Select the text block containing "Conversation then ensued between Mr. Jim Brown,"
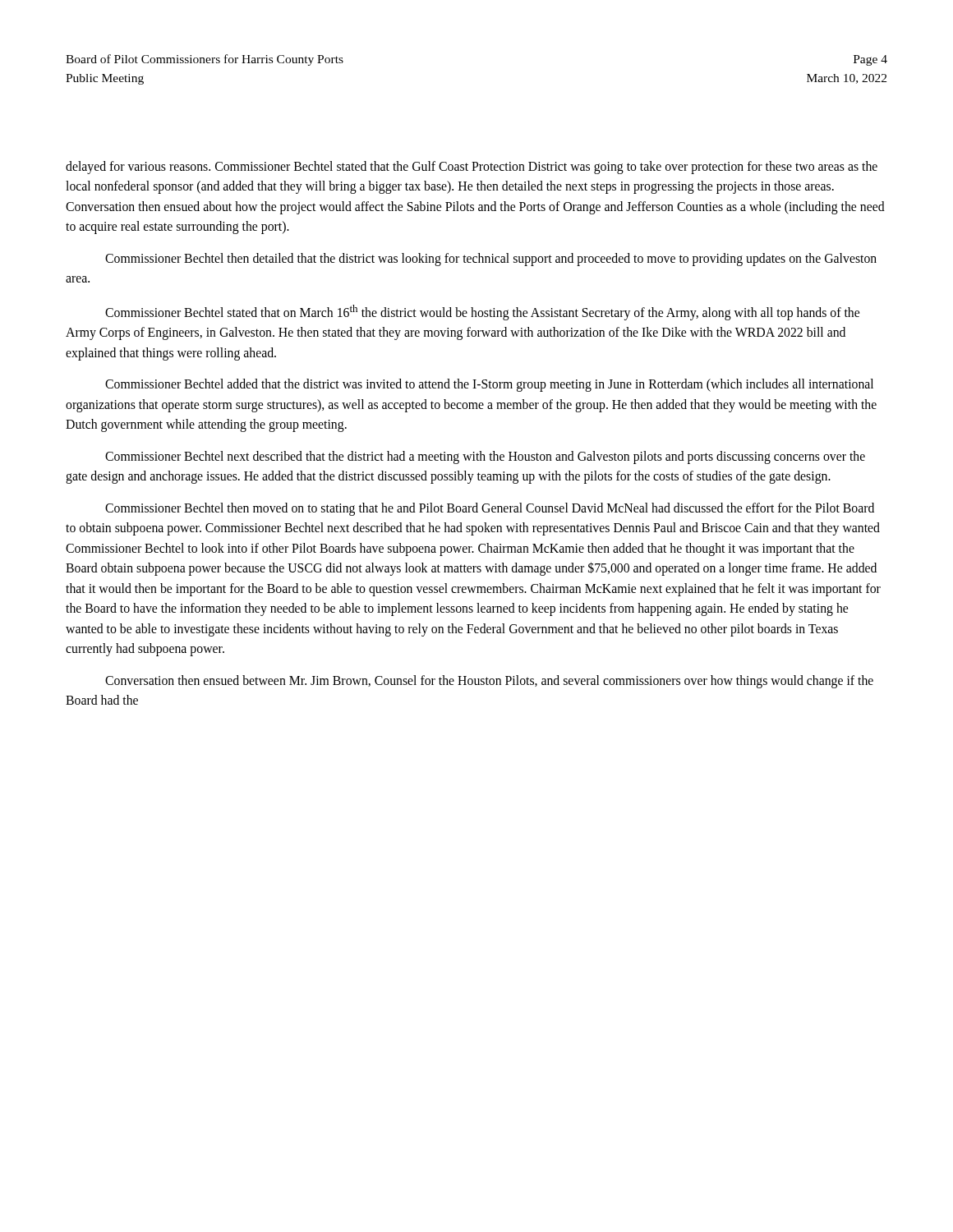This screenshot has height=1232, width=953. [x=470, y=690]
